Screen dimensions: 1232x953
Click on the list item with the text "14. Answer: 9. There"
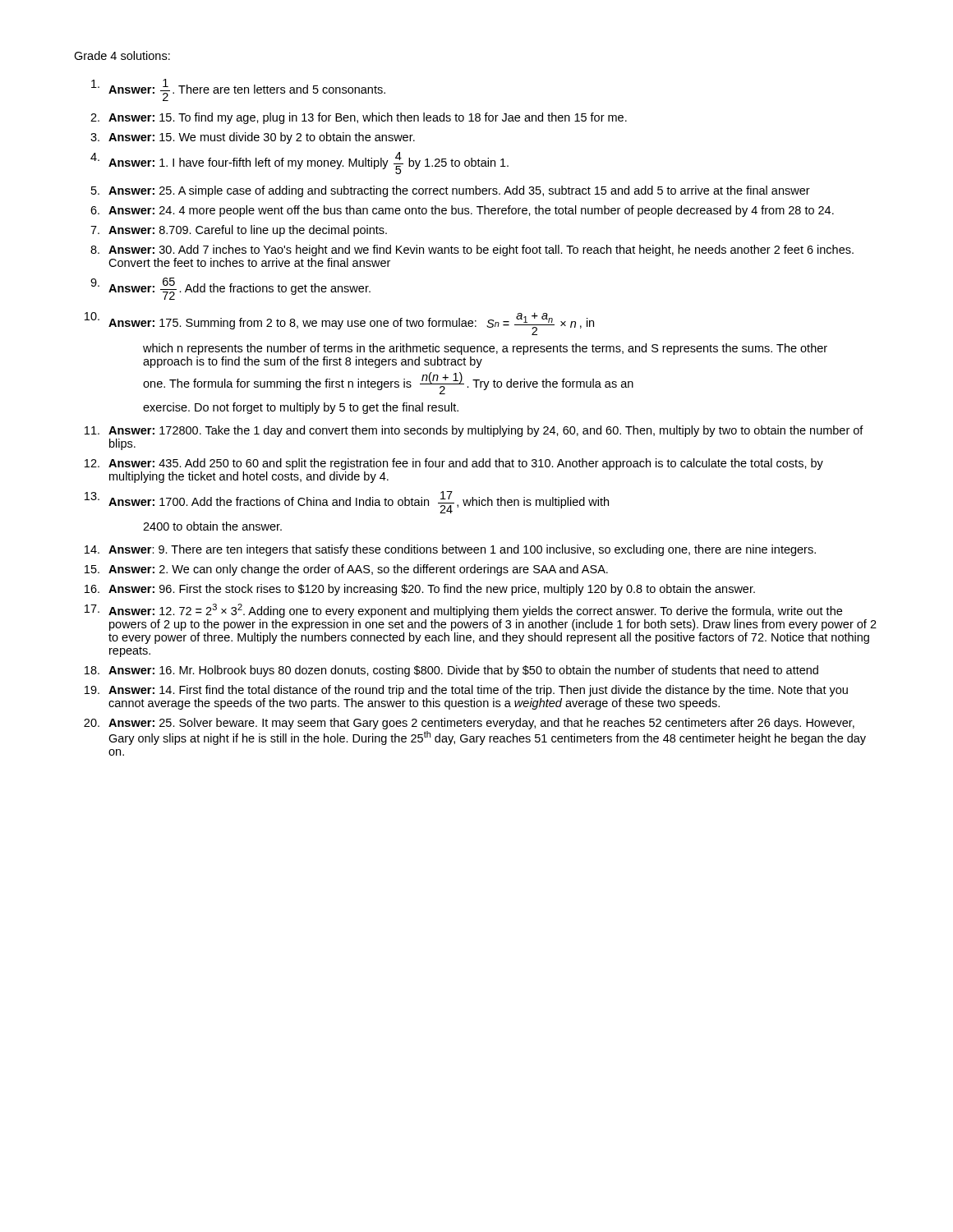click(x=476, y=550)
